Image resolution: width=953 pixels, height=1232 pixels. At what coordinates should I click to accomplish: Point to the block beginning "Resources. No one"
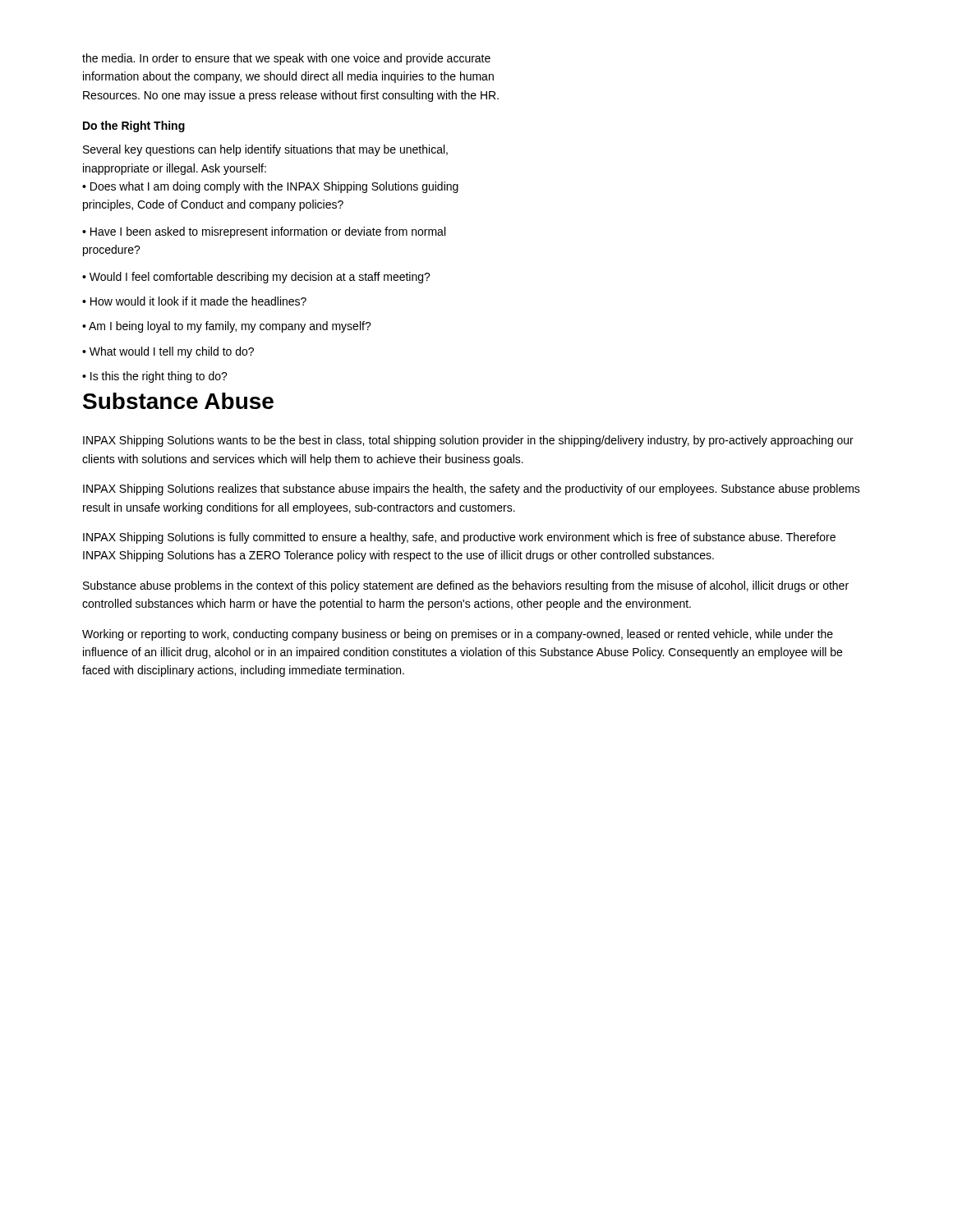coord(291,95)
